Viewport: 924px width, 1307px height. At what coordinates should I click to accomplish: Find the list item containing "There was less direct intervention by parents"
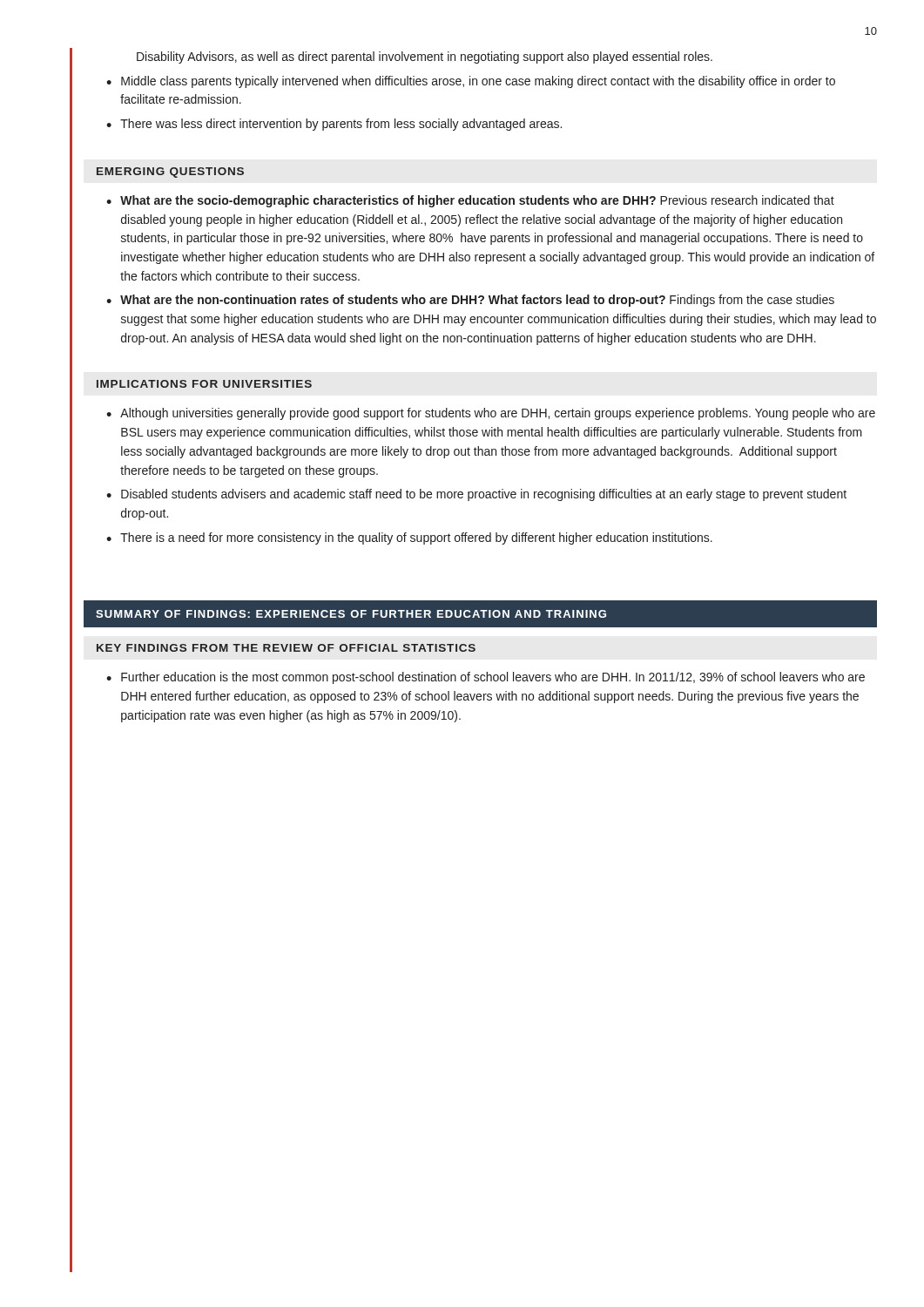[499, 124]
